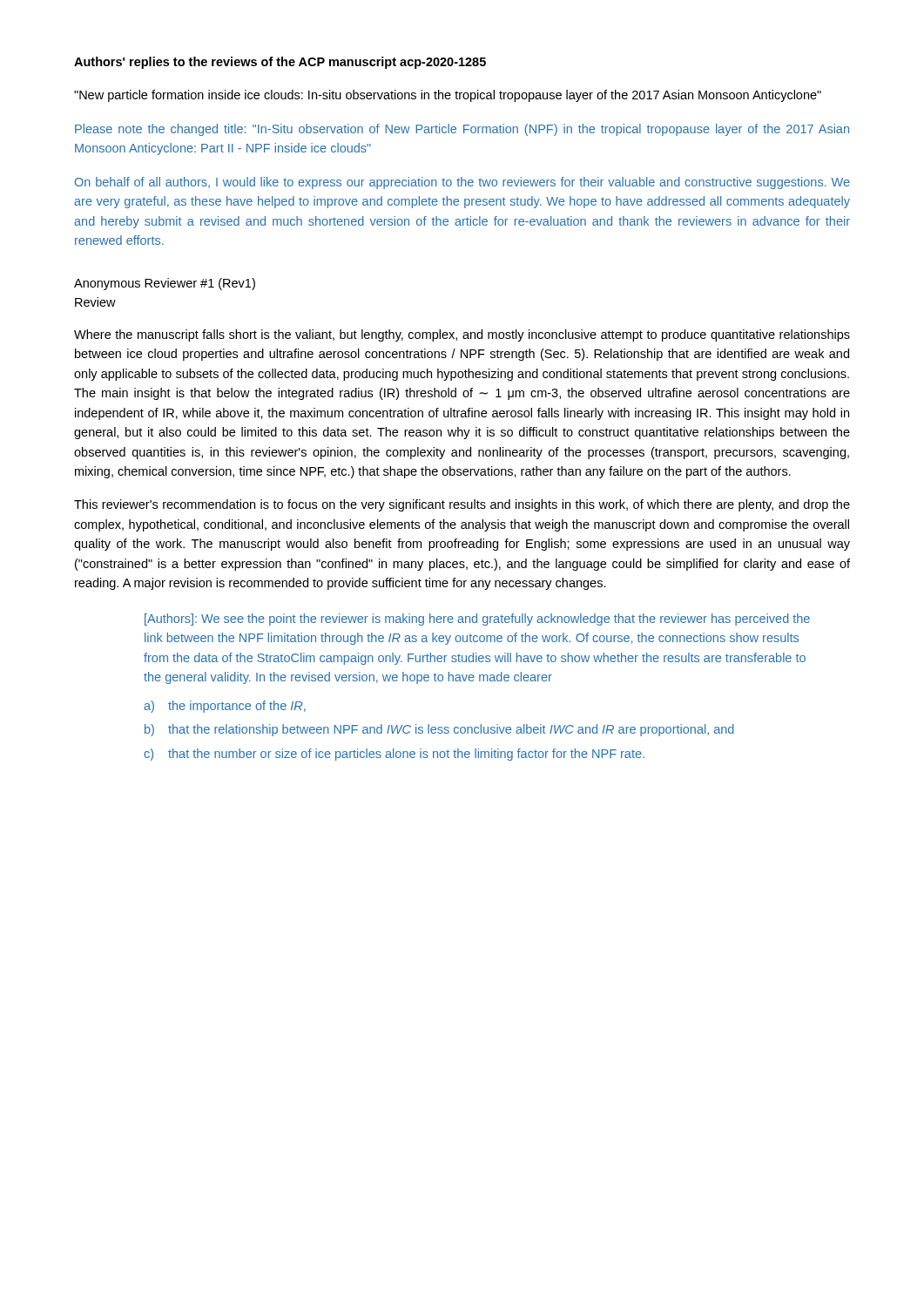Point to the block beginning "c) that the number"

point(479,754)
